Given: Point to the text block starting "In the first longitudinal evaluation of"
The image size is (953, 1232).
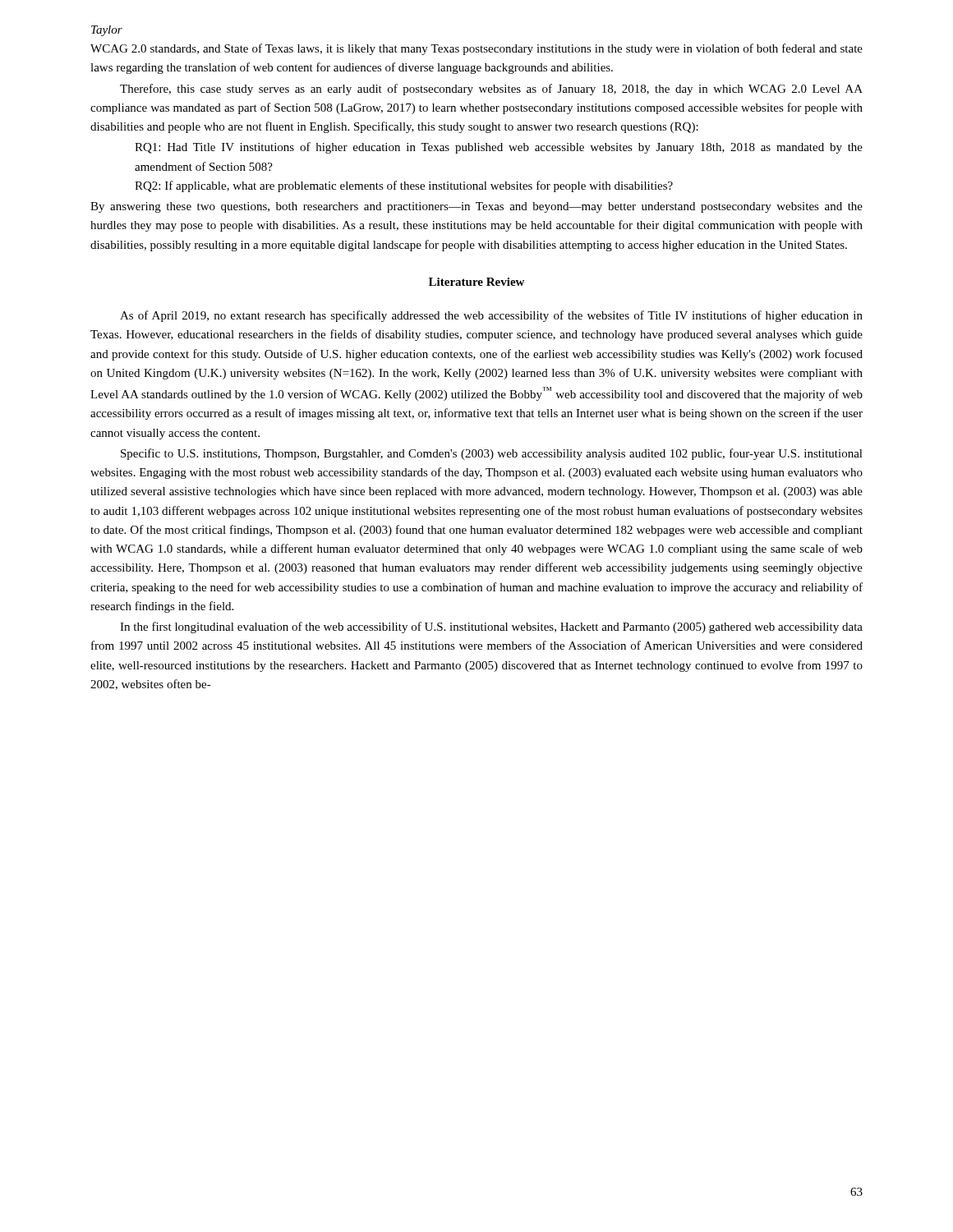Looking at the screenshot, I should point(476,656).
